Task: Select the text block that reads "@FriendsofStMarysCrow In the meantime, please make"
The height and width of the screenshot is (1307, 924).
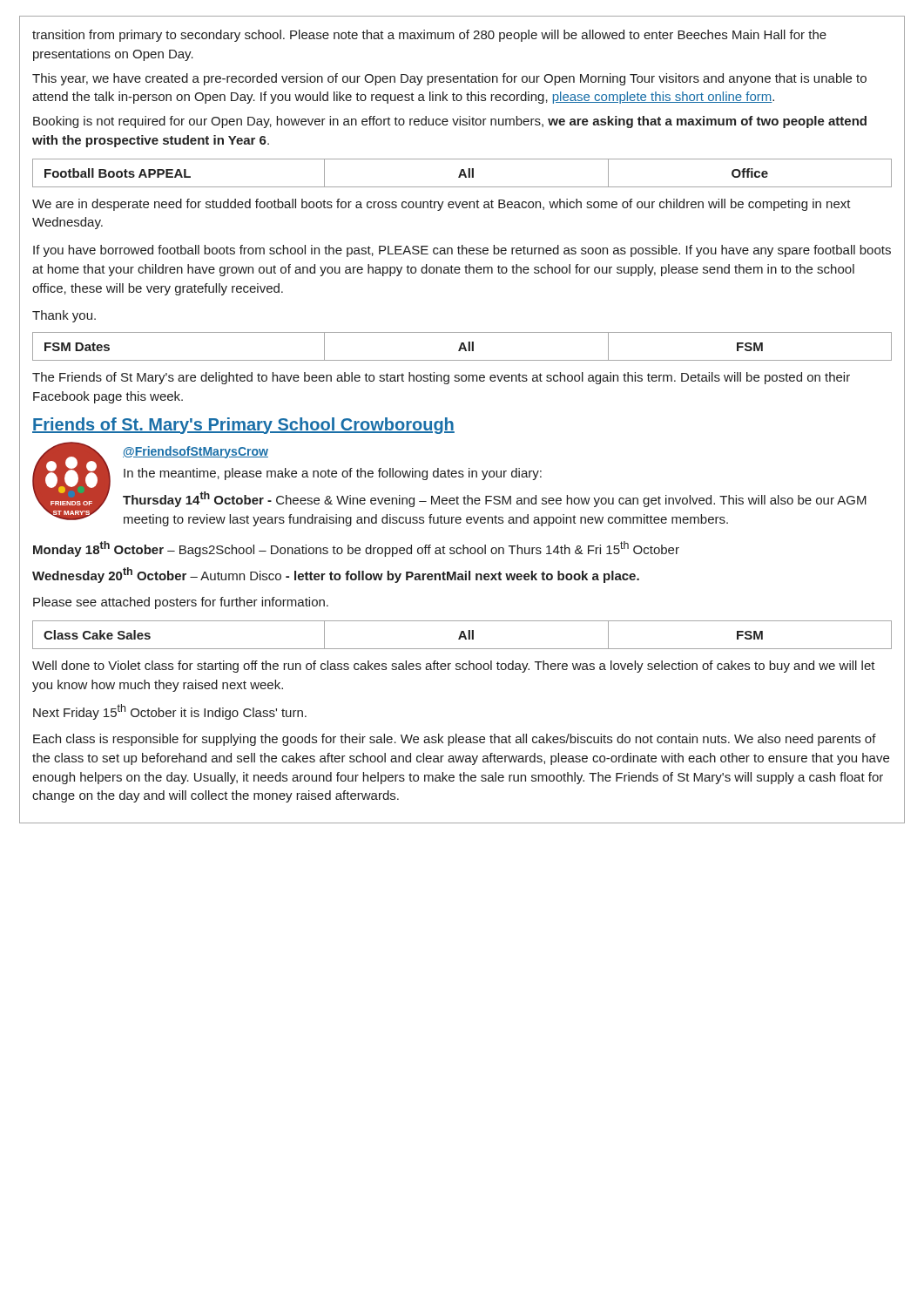Action: click(x=507, y=485)
